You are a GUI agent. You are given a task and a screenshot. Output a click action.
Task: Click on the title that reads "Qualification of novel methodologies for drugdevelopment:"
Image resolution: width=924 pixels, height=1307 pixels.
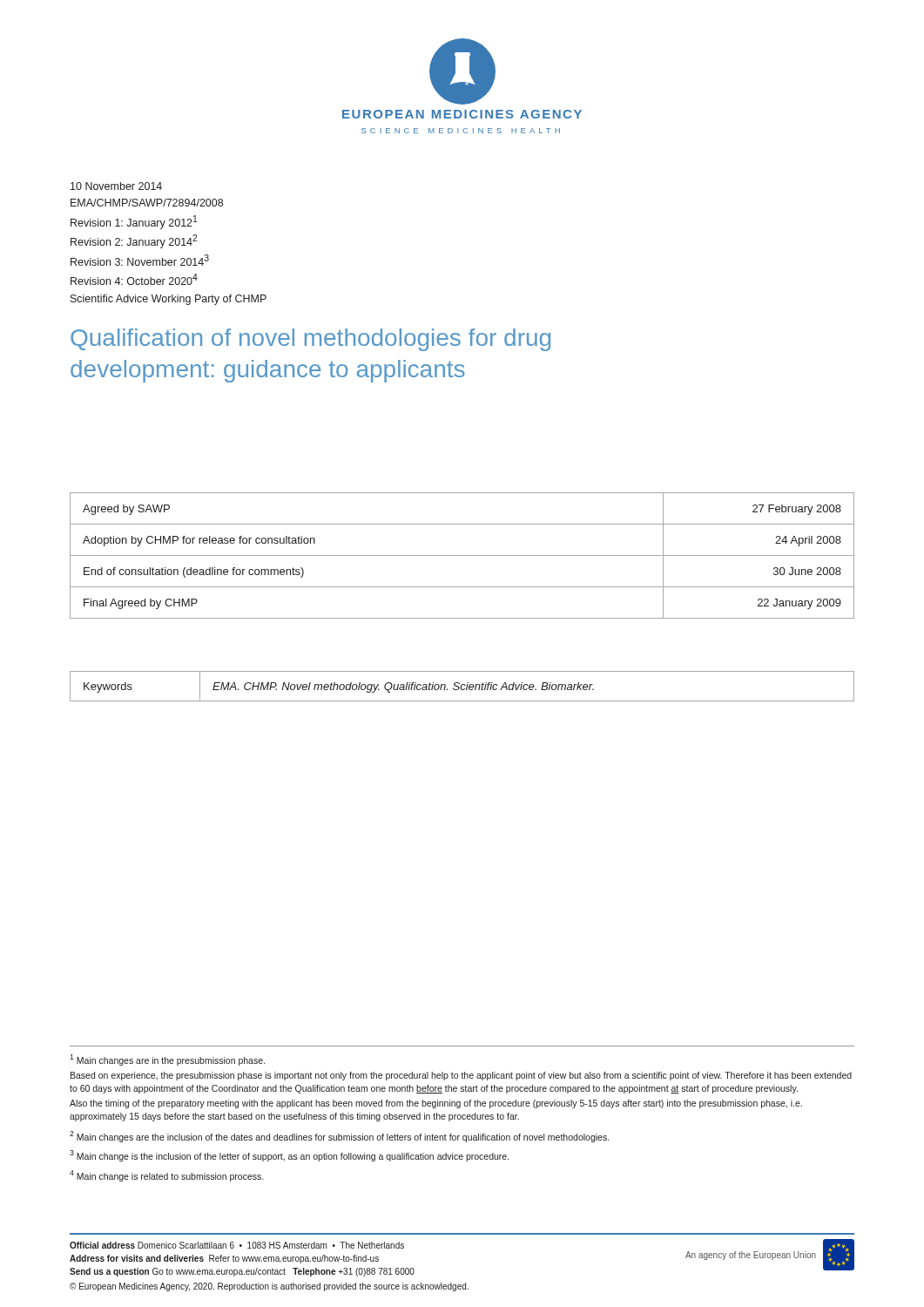pos(462,354)
